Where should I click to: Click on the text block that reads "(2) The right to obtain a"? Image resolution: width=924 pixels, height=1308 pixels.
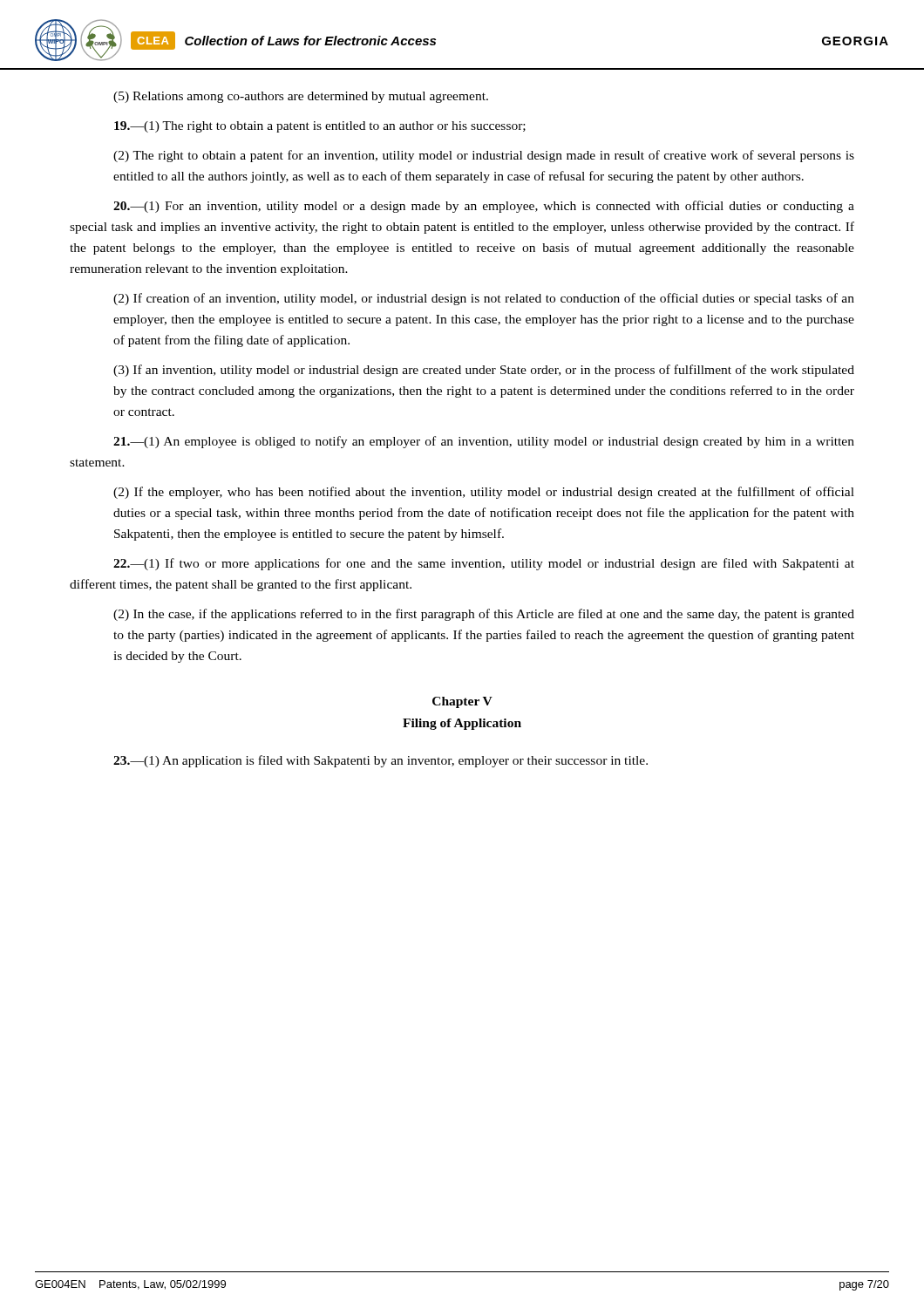484,165
